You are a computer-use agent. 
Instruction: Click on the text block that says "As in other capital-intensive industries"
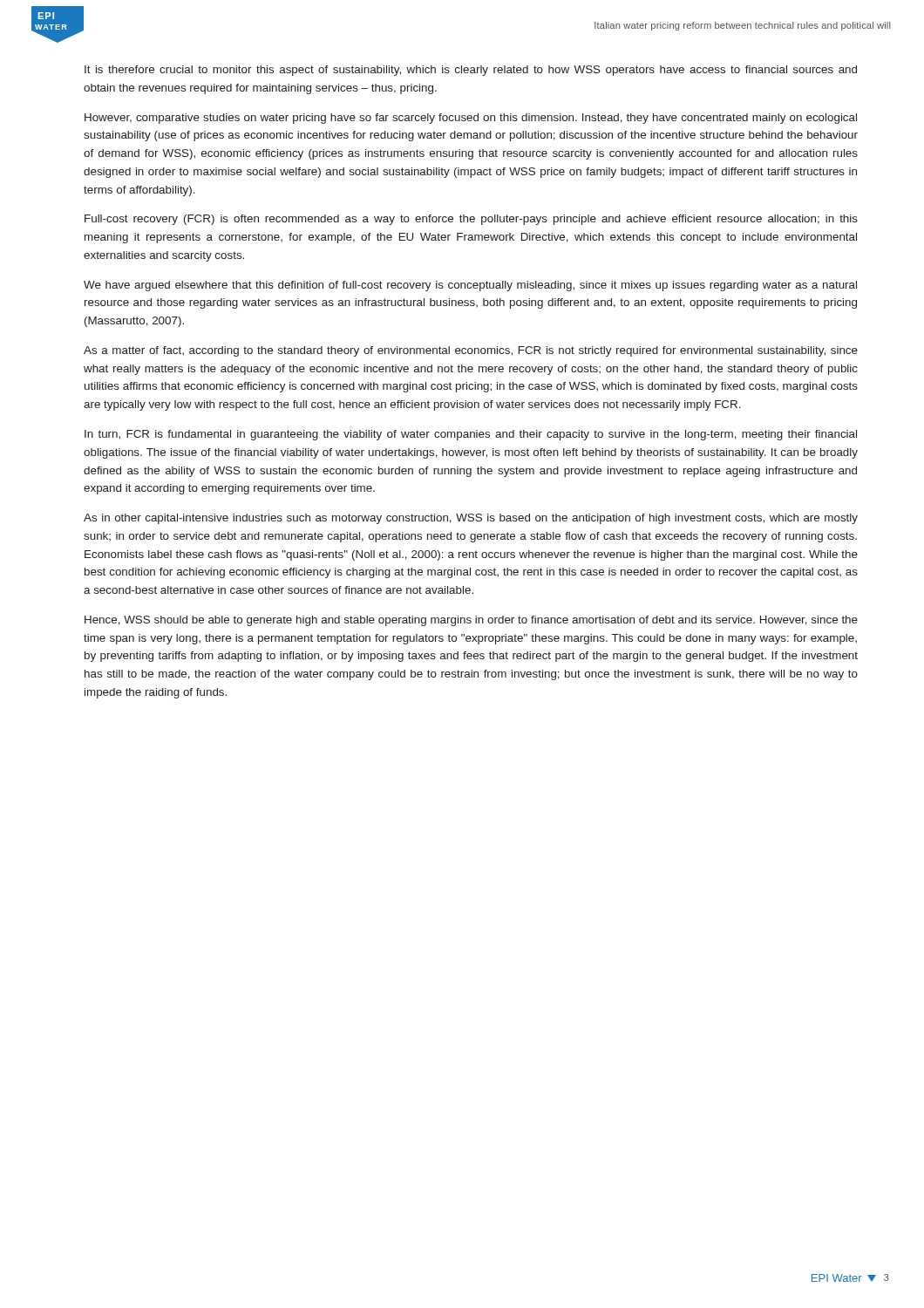[x=471, y=554]
